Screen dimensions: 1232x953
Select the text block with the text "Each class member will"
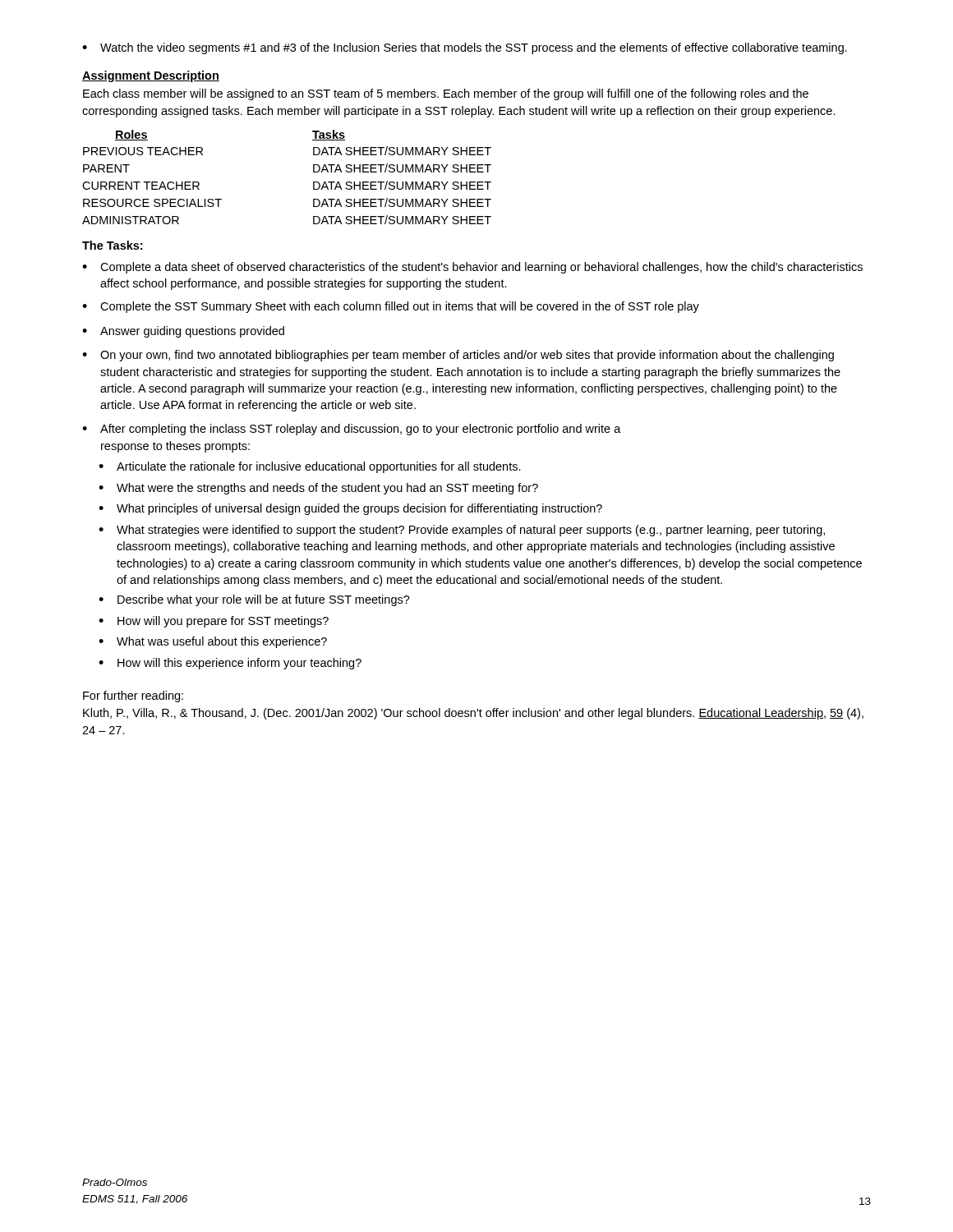click(x=459, y=102)
